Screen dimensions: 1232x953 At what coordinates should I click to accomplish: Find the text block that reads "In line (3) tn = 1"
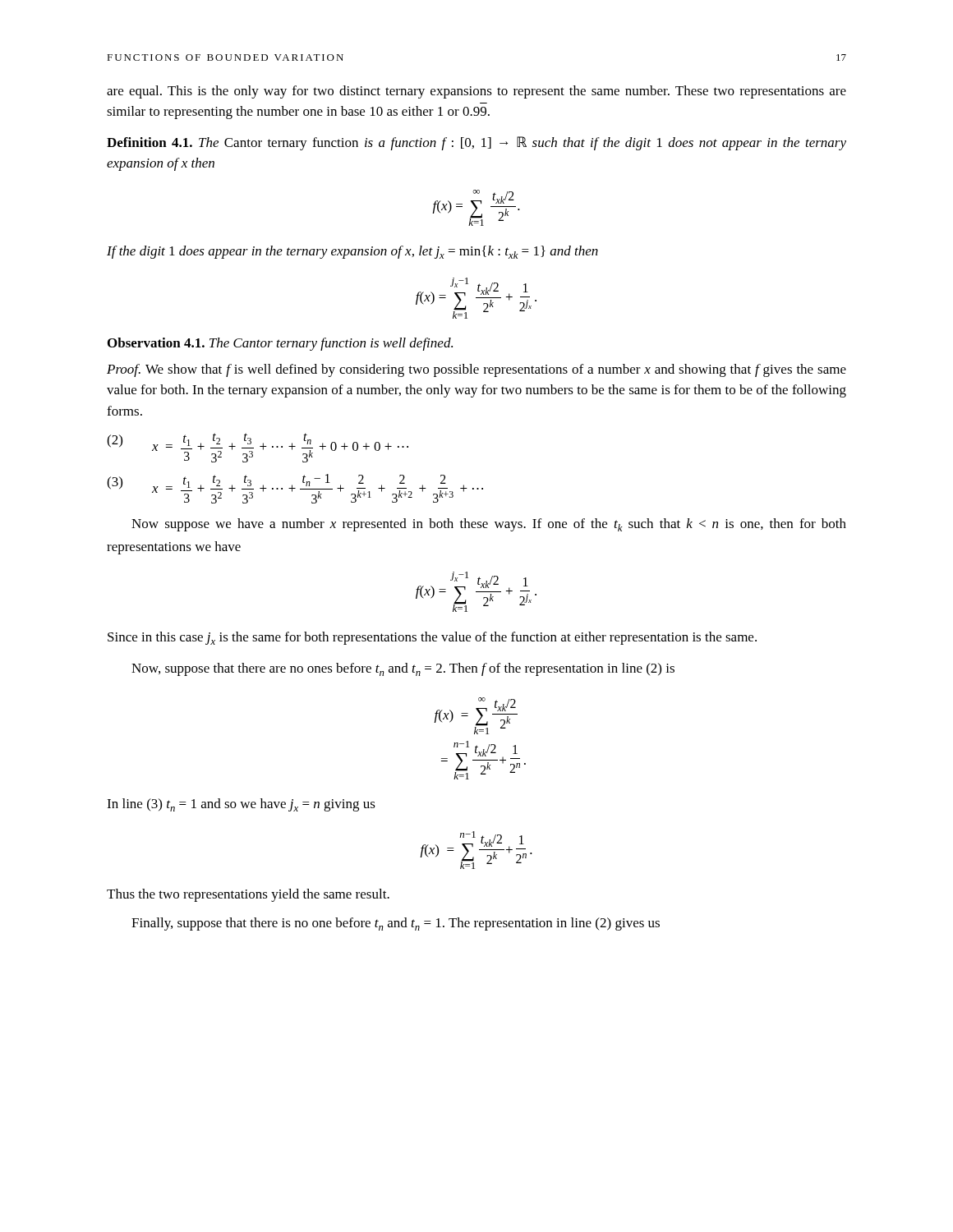click(x=241, y=805)
